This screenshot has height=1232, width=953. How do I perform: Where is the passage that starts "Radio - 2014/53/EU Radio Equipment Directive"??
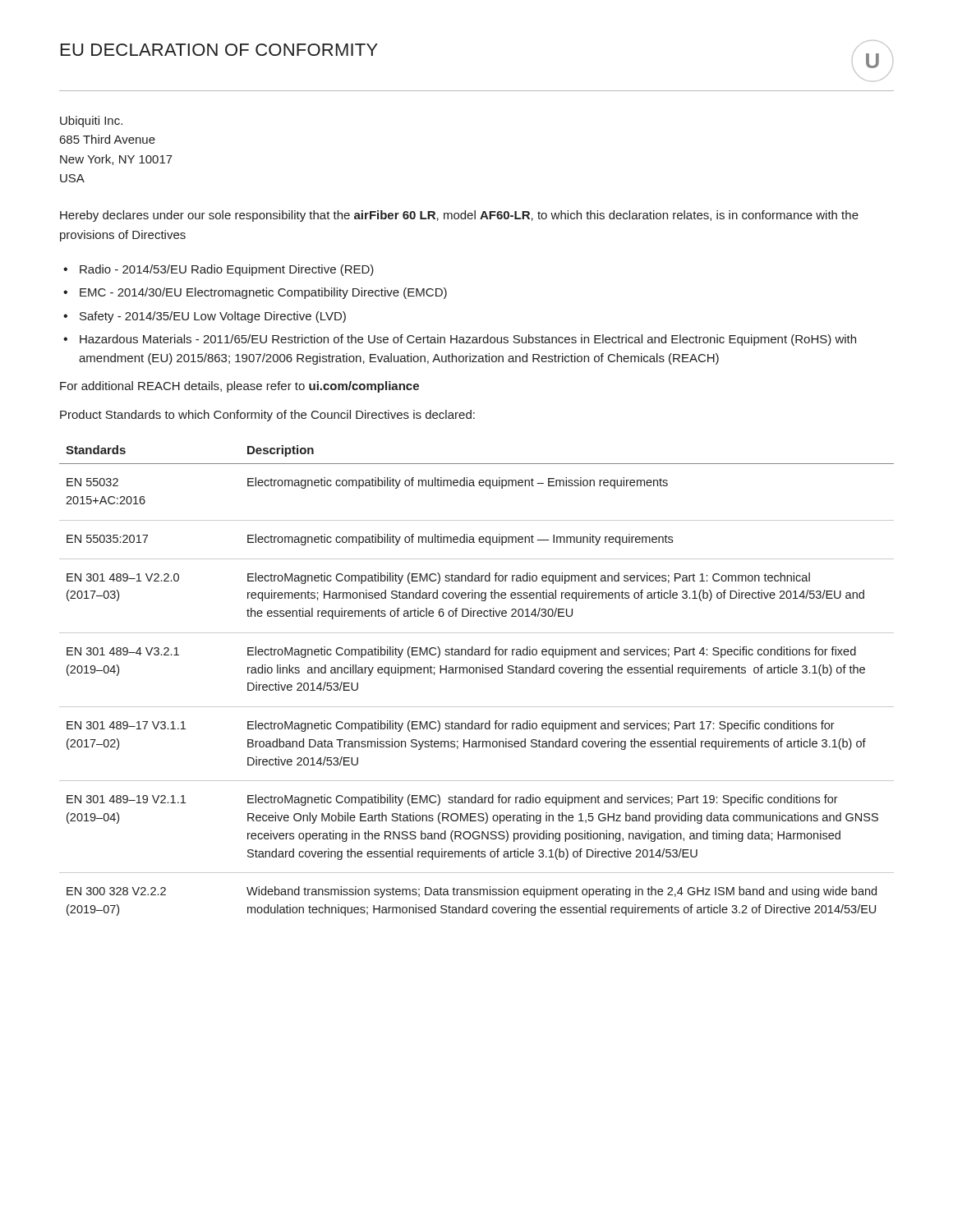226,269
